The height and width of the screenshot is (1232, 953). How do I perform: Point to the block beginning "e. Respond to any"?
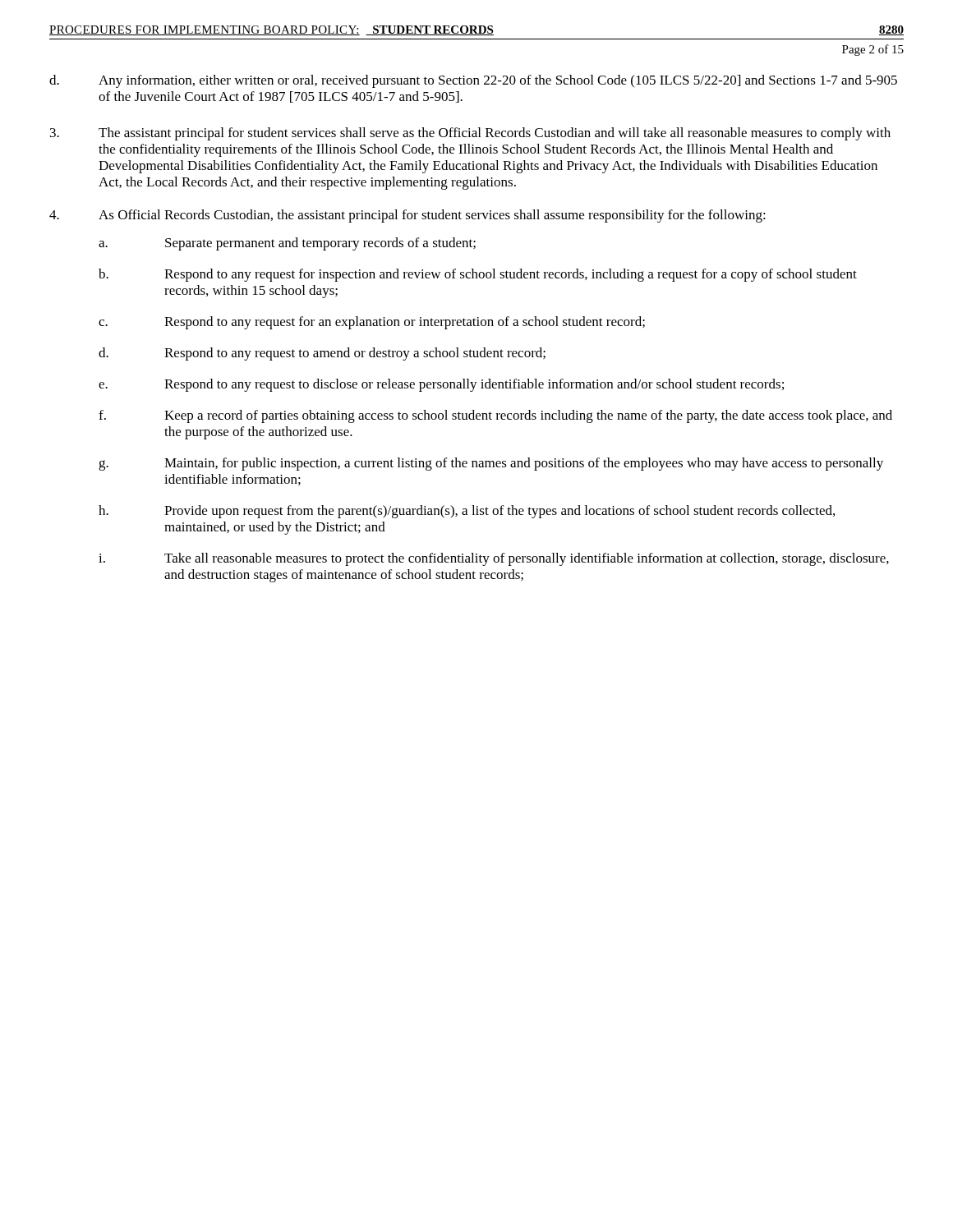point(501,384)
